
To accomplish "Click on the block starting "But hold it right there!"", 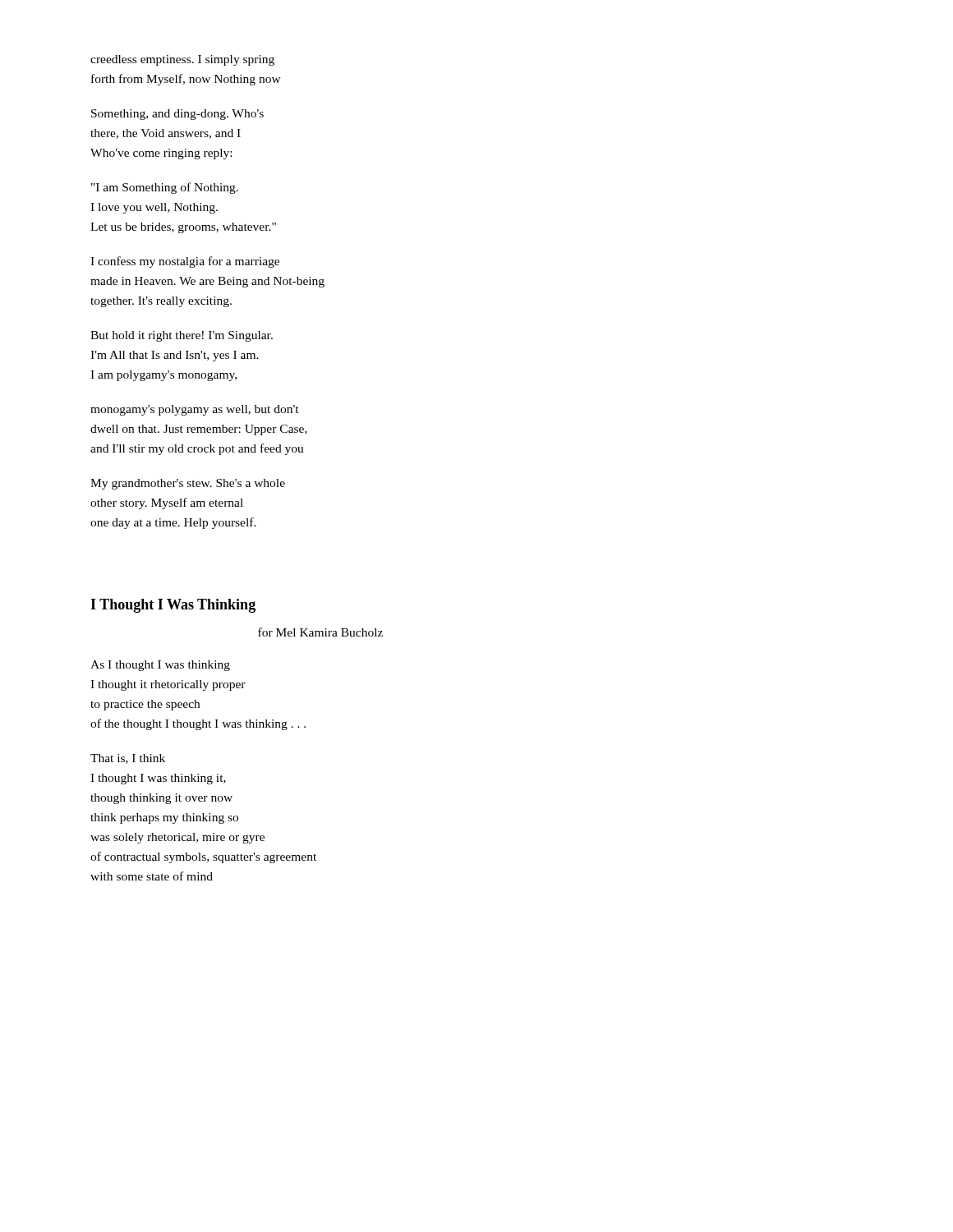I will [x=182, y=355].
